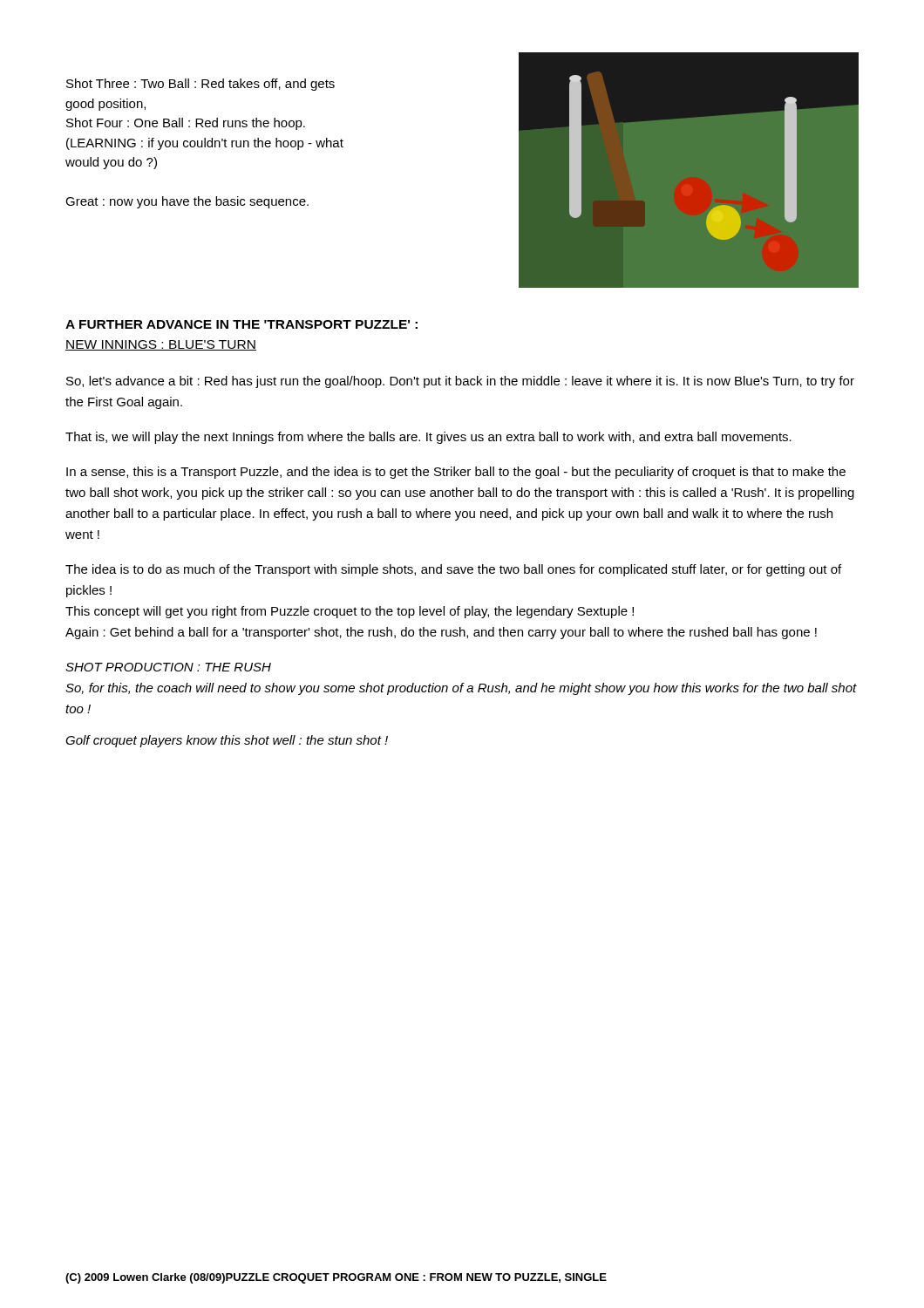Click on the text block that reads "Shot Three :"
This screenshot has width=924, height=1308.
[204, 142]
